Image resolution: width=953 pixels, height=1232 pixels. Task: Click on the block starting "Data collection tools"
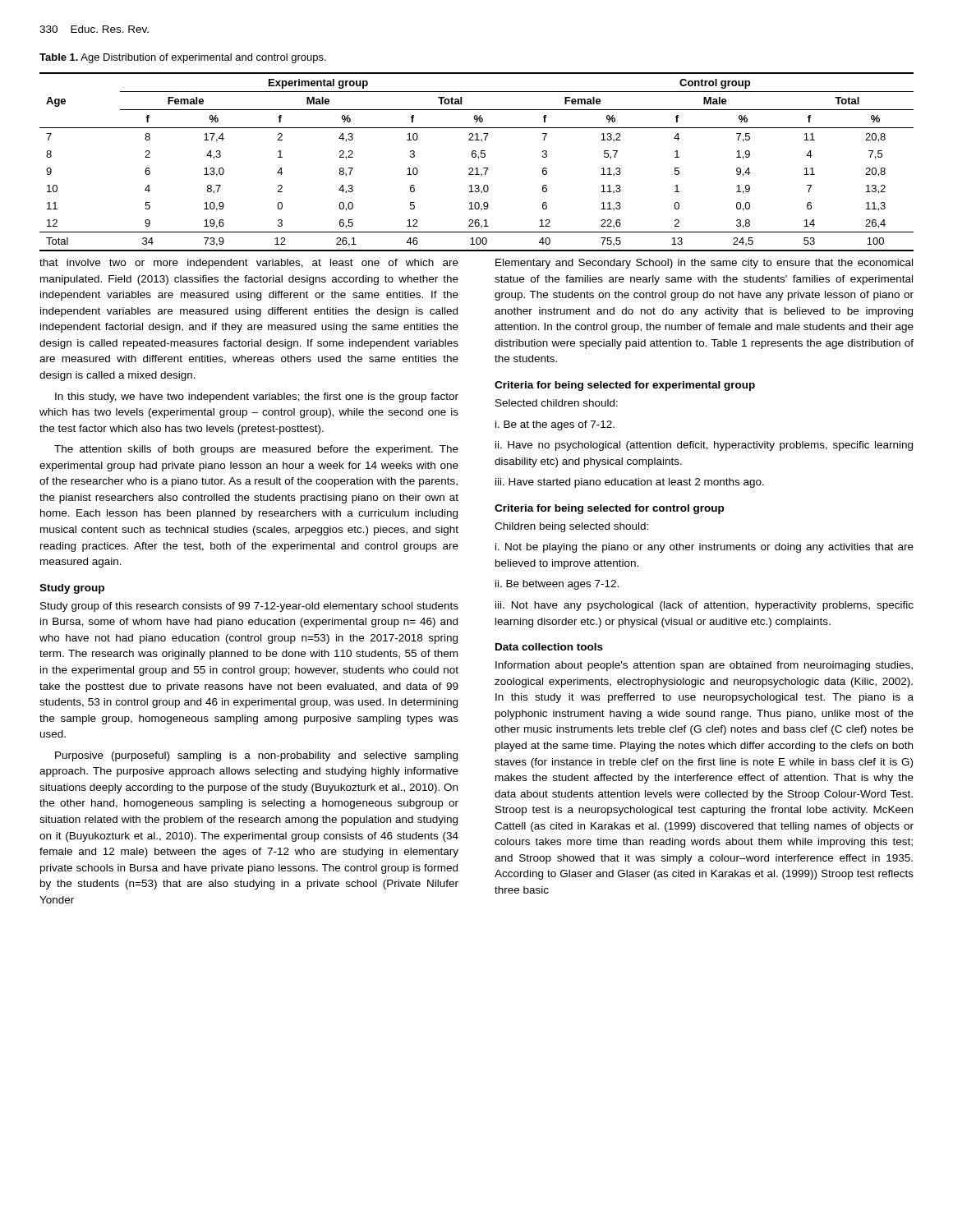pyautogui.click(x=549, y=647)
